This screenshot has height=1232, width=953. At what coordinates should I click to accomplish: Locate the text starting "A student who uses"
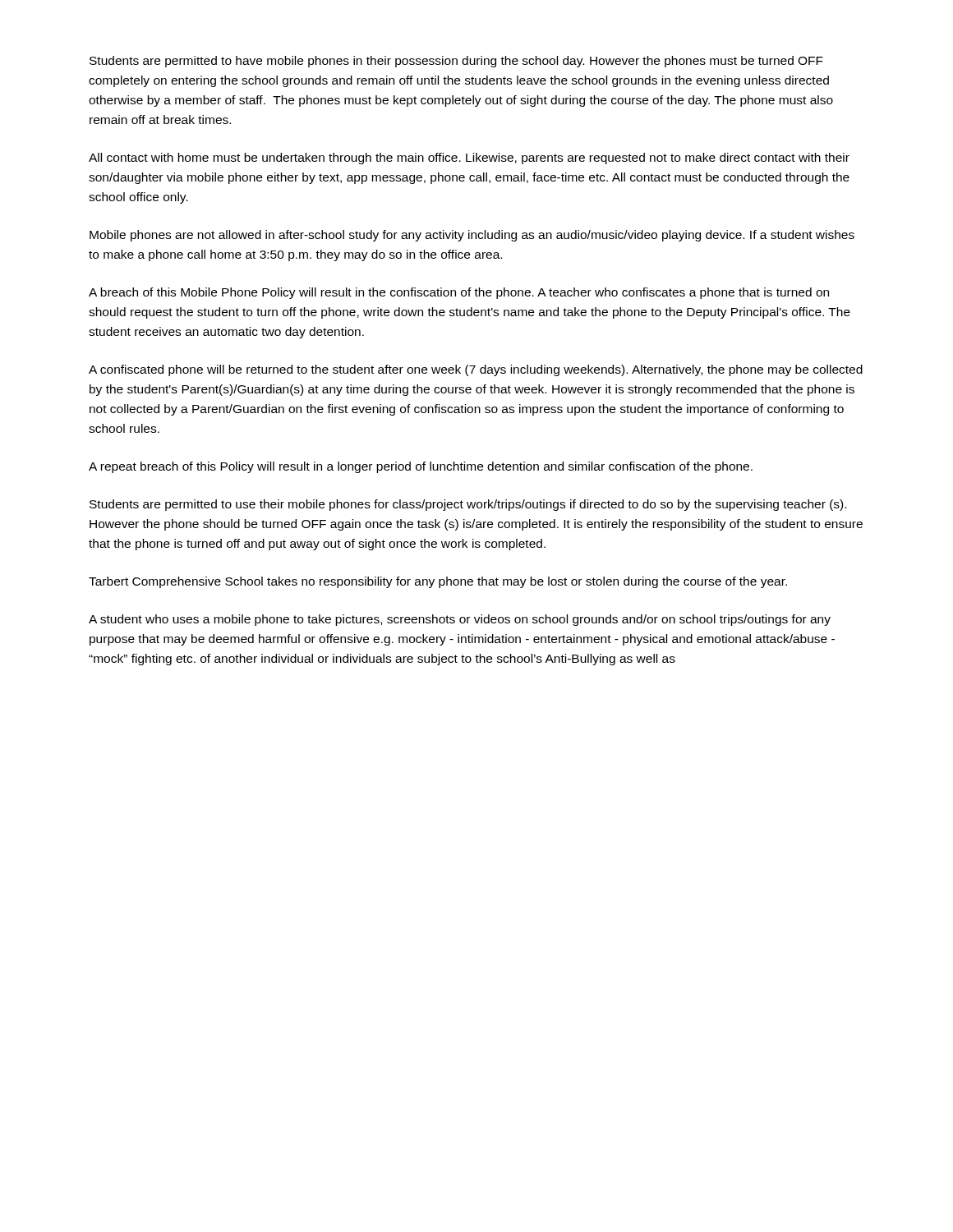[462, 639]
